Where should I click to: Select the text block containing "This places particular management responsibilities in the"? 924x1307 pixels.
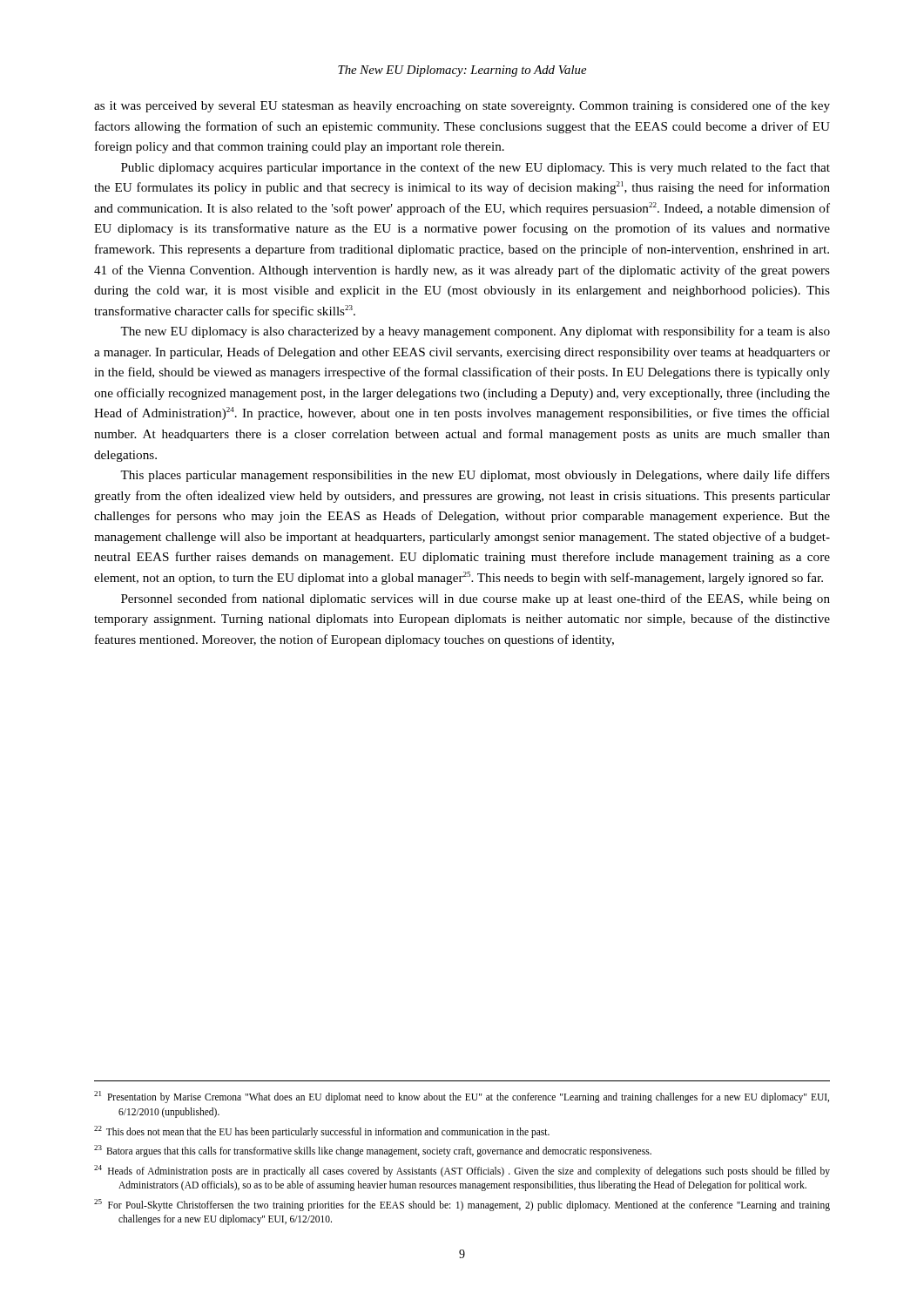(462, 526)
